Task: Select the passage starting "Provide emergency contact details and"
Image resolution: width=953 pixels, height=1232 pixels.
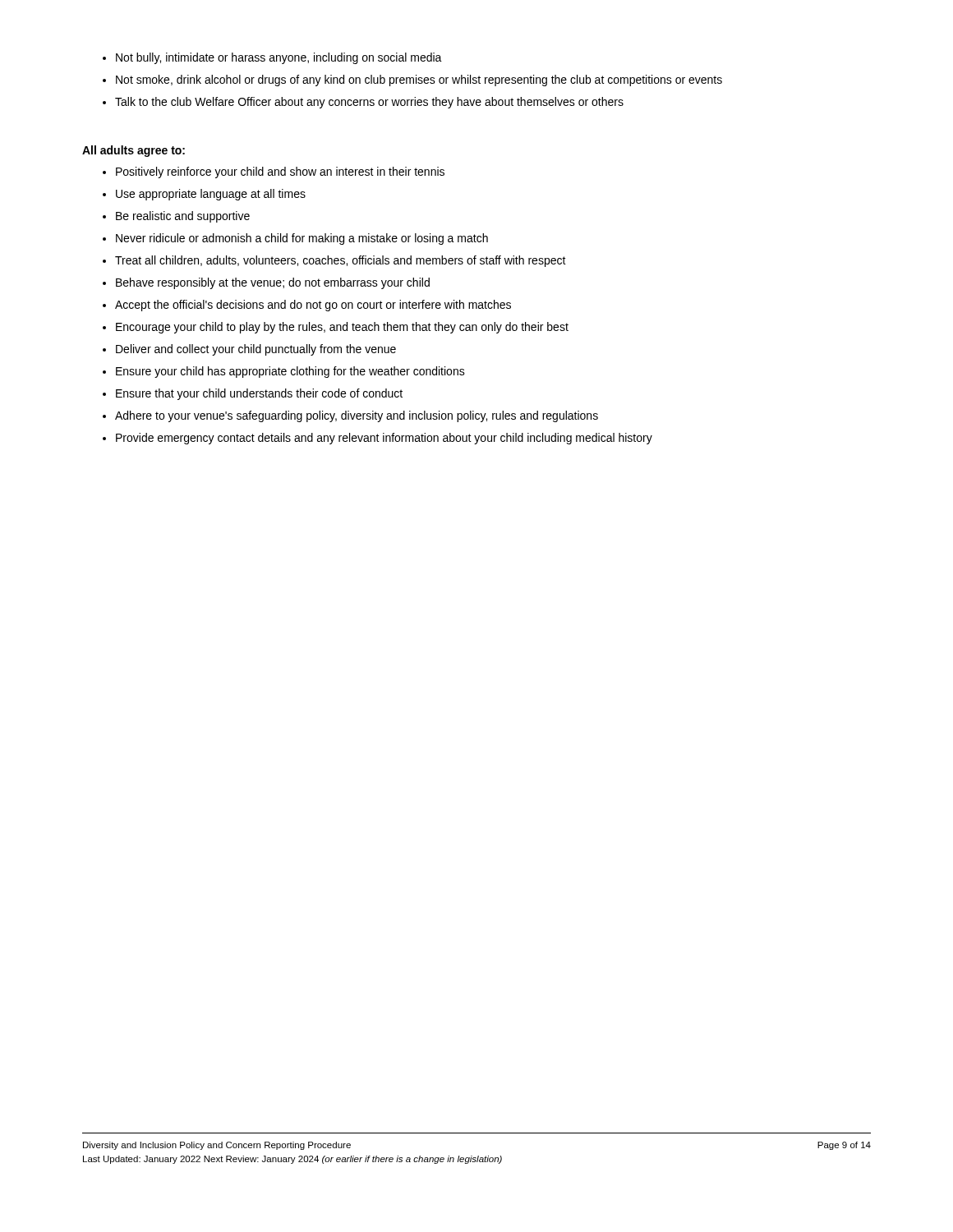Action: [x=493, y=438]
